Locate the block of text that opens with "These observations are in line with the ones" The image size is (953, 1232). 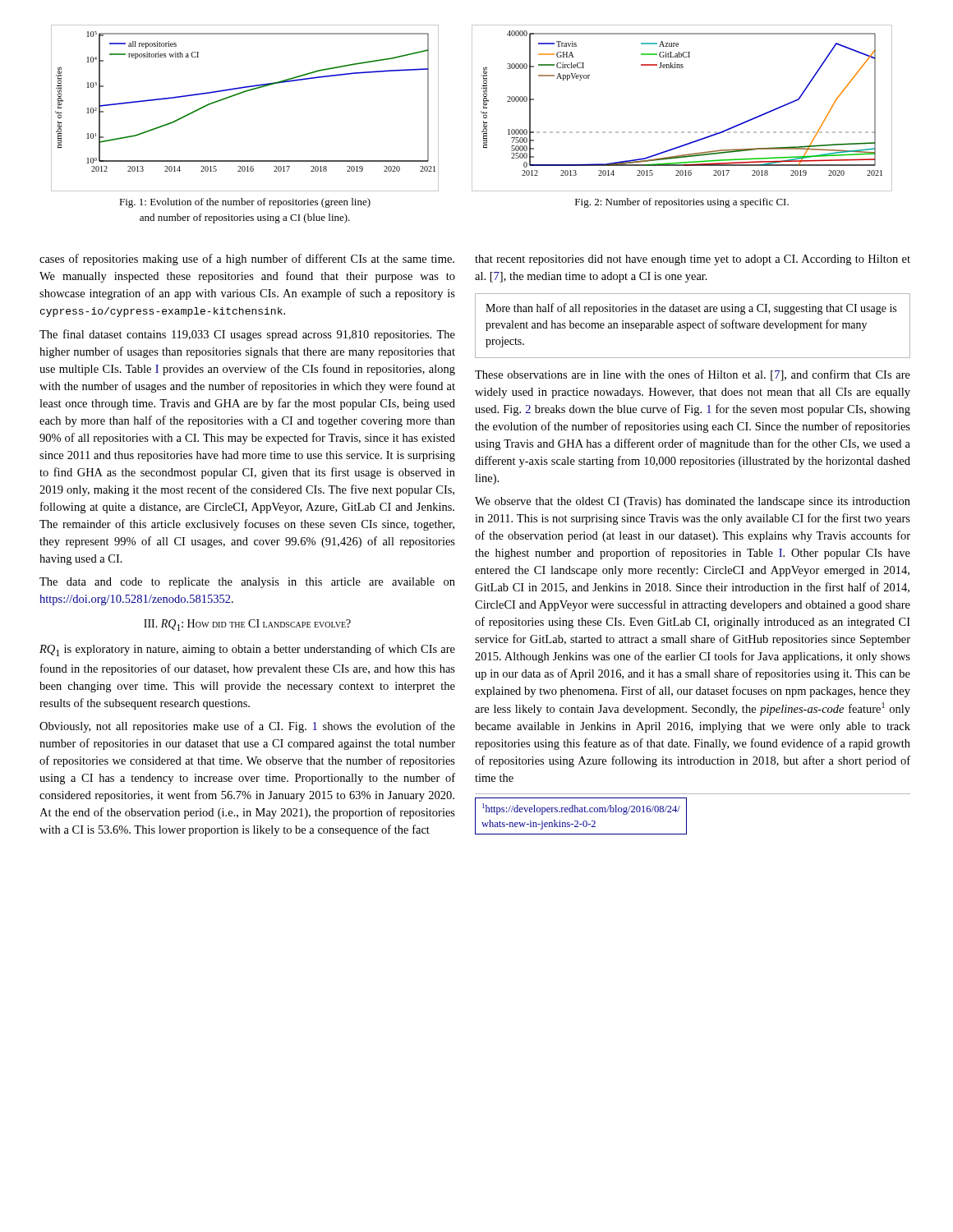[x=693, y=576]
